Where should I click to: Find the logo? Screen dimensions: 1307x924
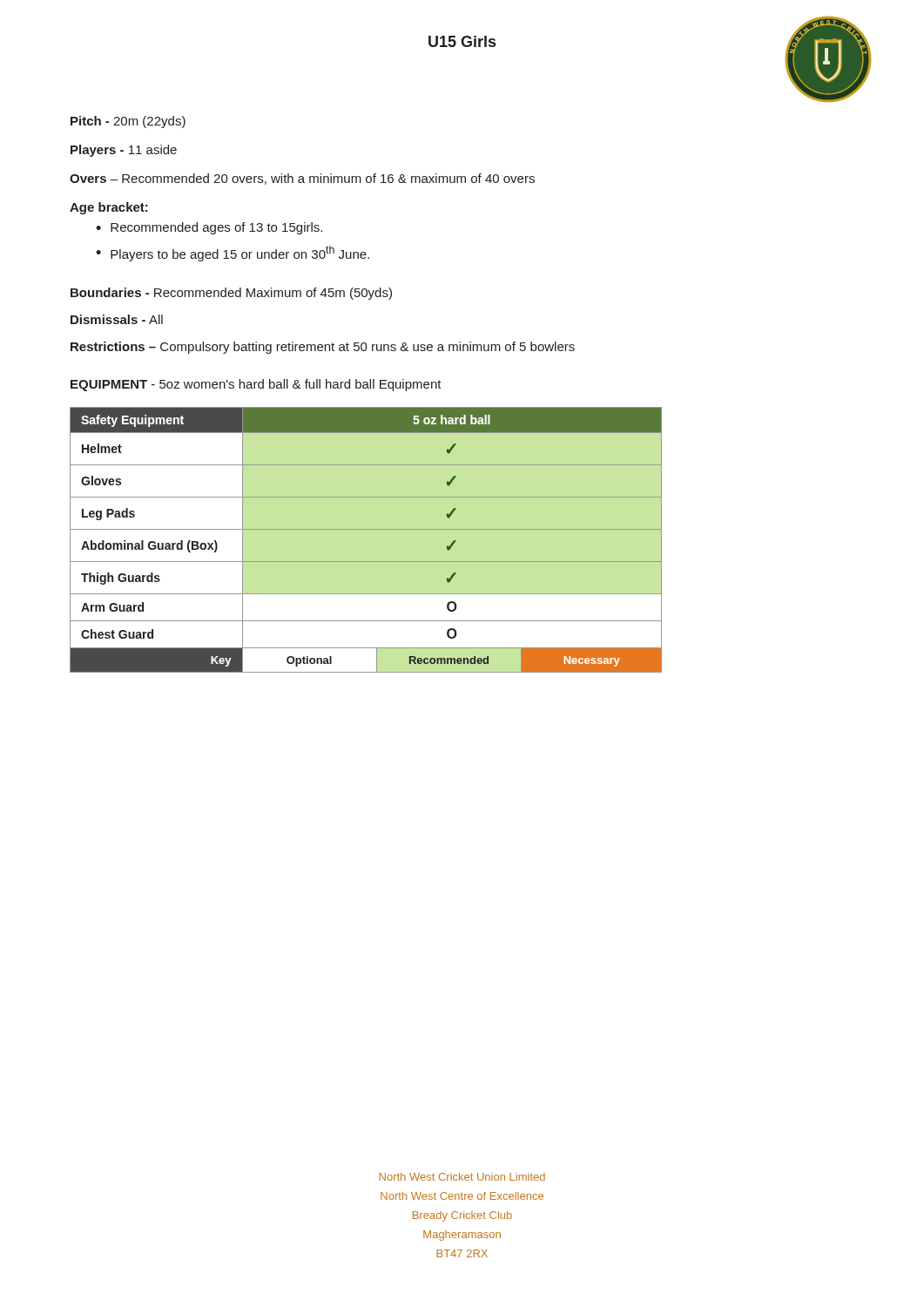[828, 59]
